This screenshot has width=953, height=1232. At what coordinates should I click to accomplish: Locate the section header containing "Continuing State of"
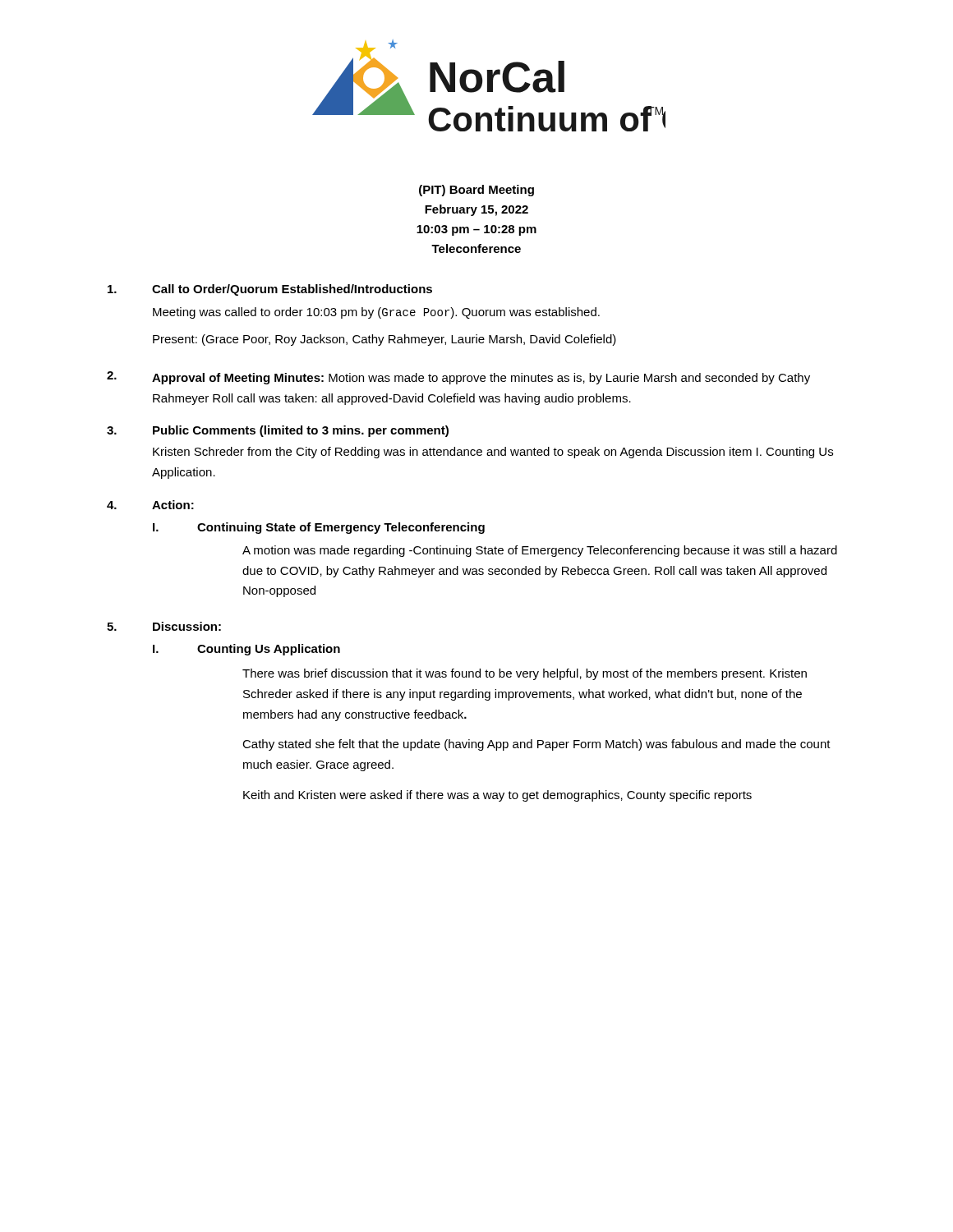click(341, 527)
